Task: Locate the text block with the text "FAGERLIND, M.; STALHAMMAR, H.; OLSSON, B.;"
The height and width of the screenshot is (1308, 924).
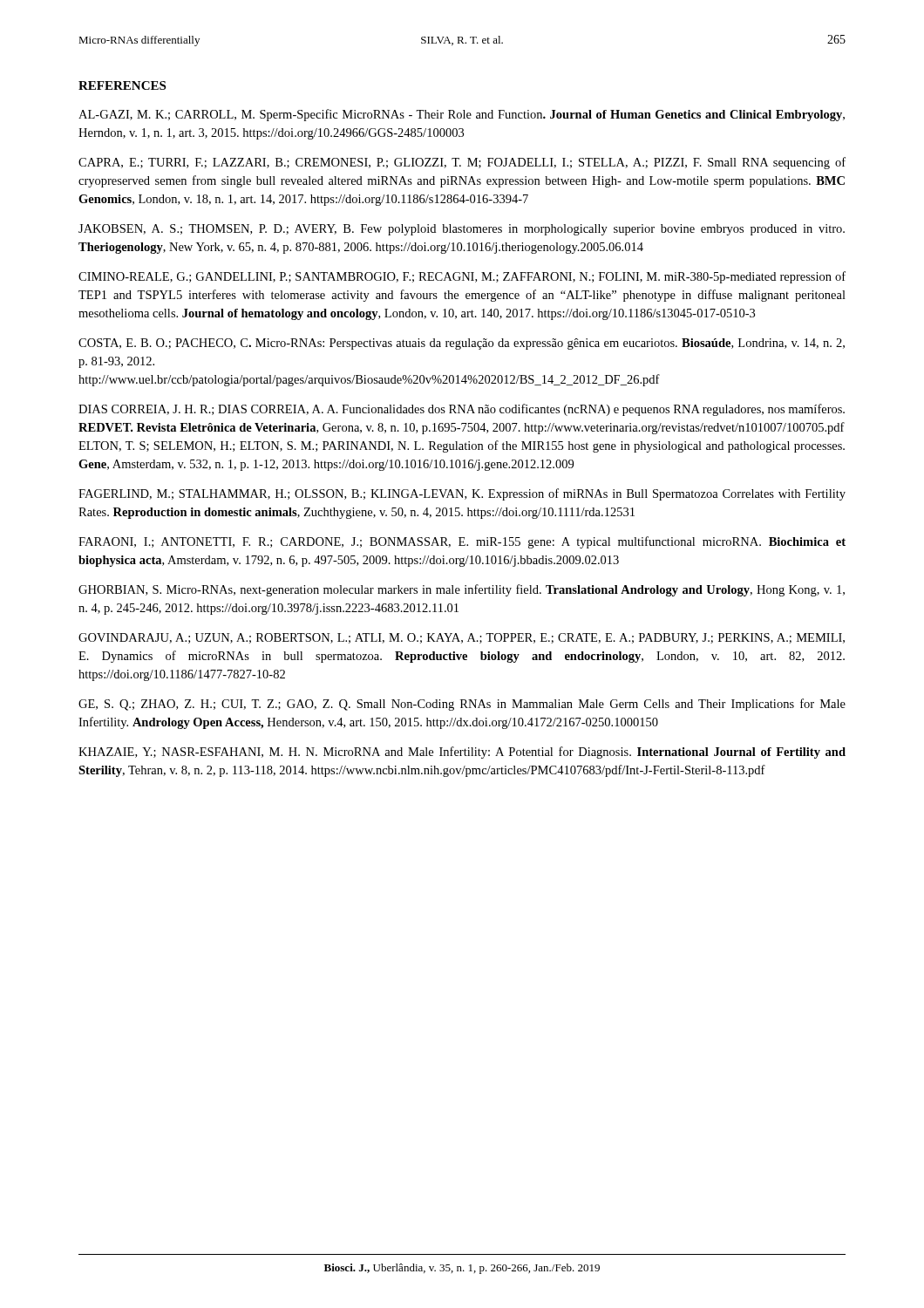Action: click(462, 503)
